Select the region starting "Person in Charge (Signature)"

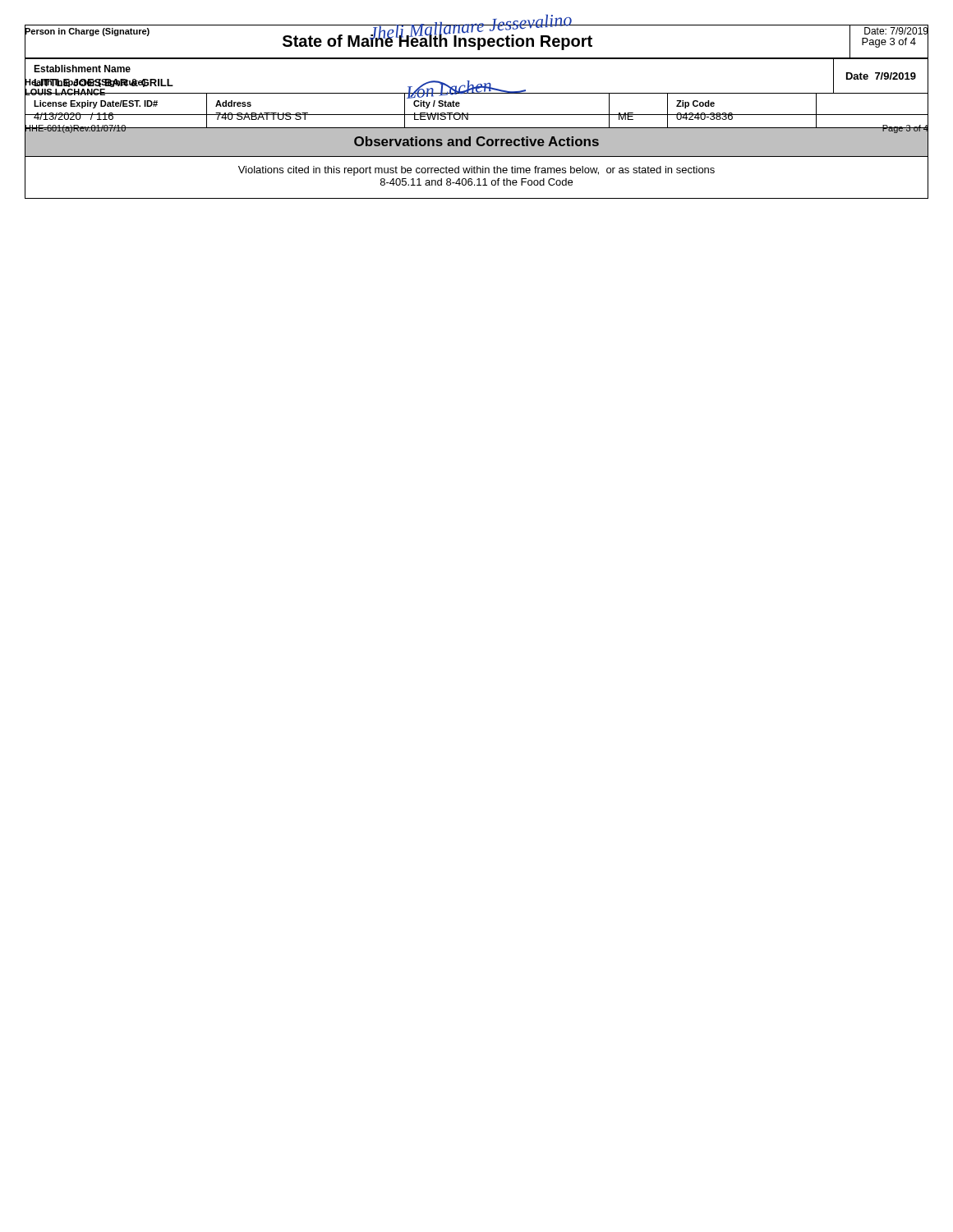click(87, 31)
